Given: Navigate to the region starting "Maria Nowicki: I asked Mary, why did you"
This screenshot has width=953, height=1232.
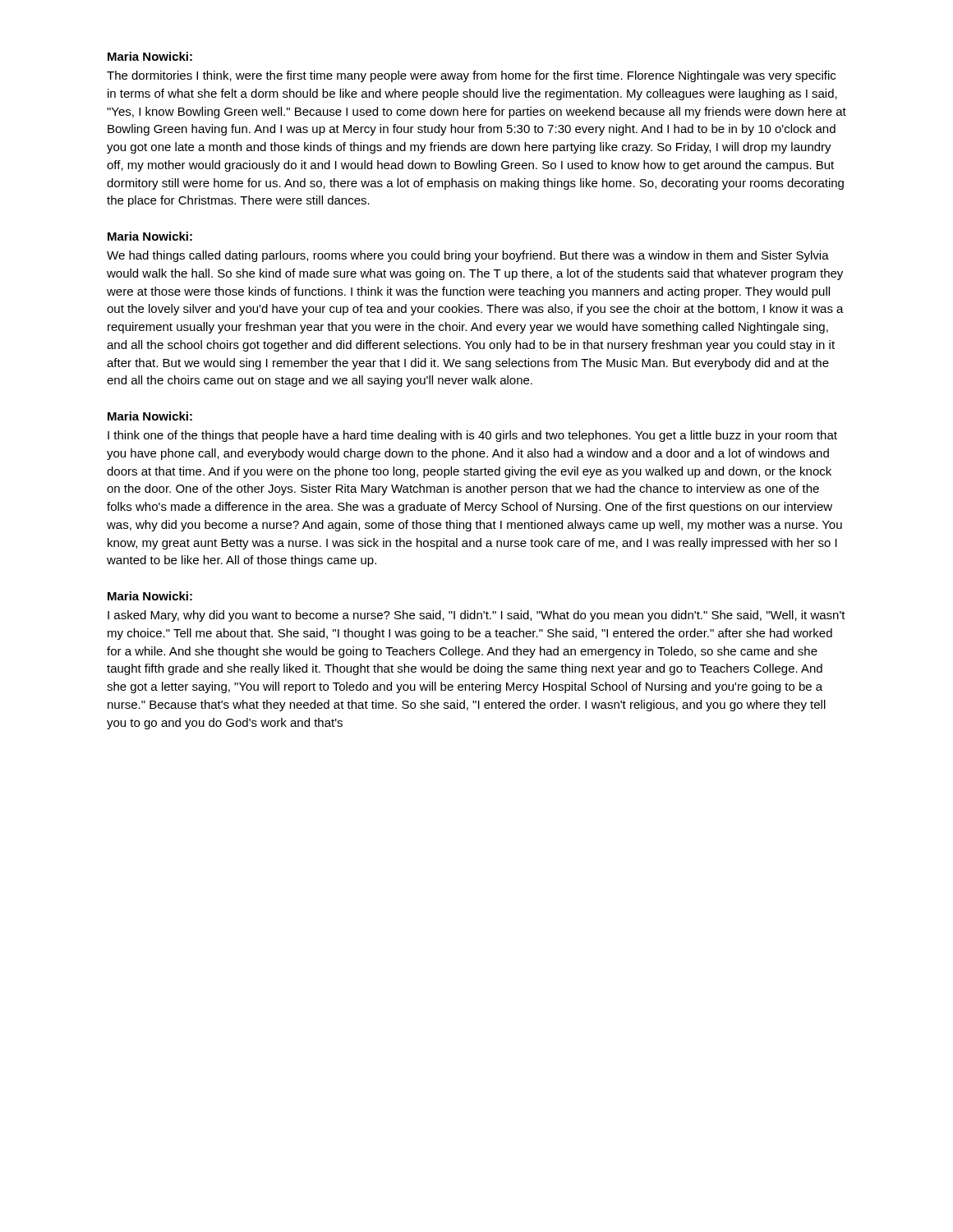Looking at the screenshot, I should click(476, 660).
